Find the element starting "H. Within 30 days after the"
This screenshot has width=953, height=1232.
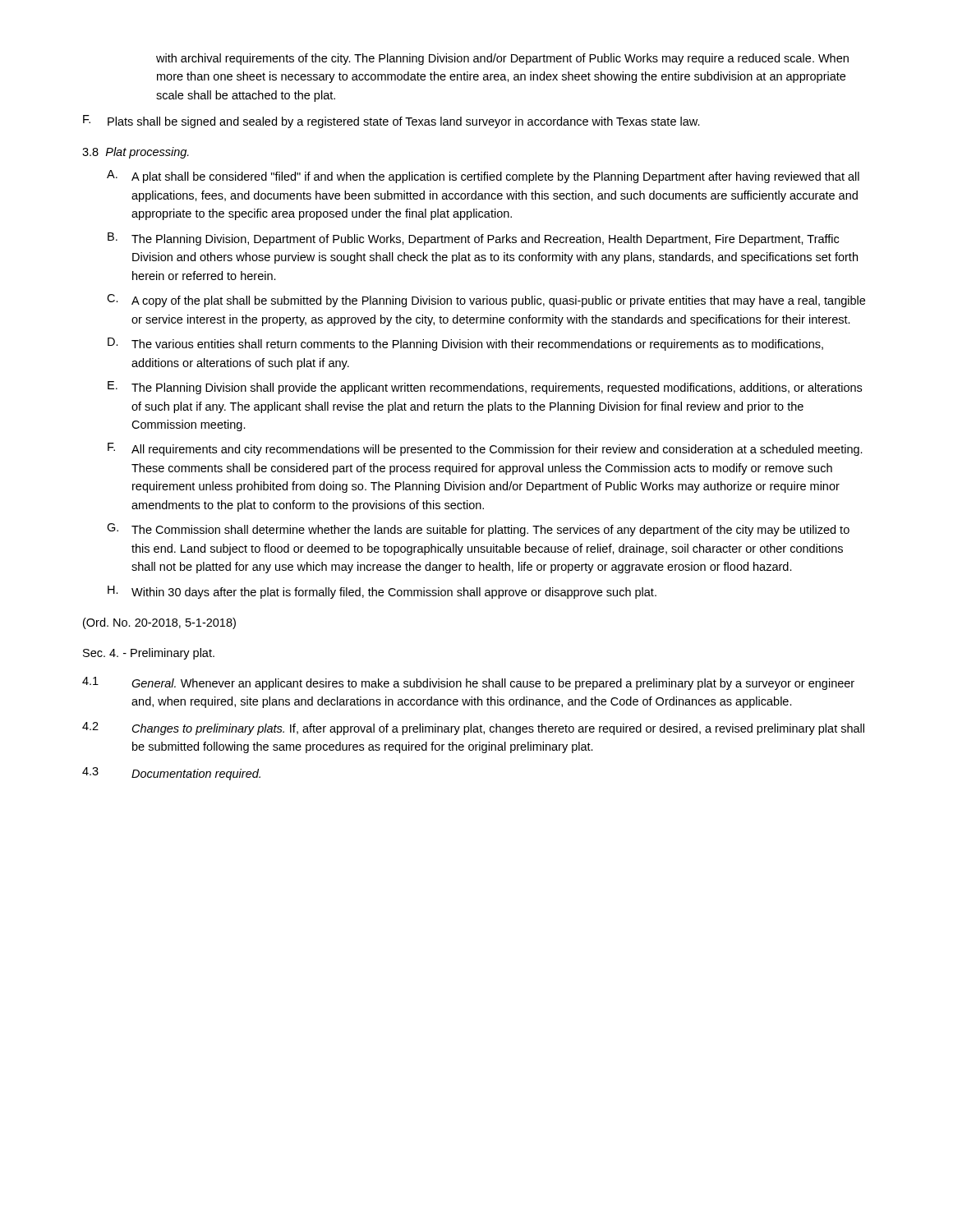tap(489, 592)
